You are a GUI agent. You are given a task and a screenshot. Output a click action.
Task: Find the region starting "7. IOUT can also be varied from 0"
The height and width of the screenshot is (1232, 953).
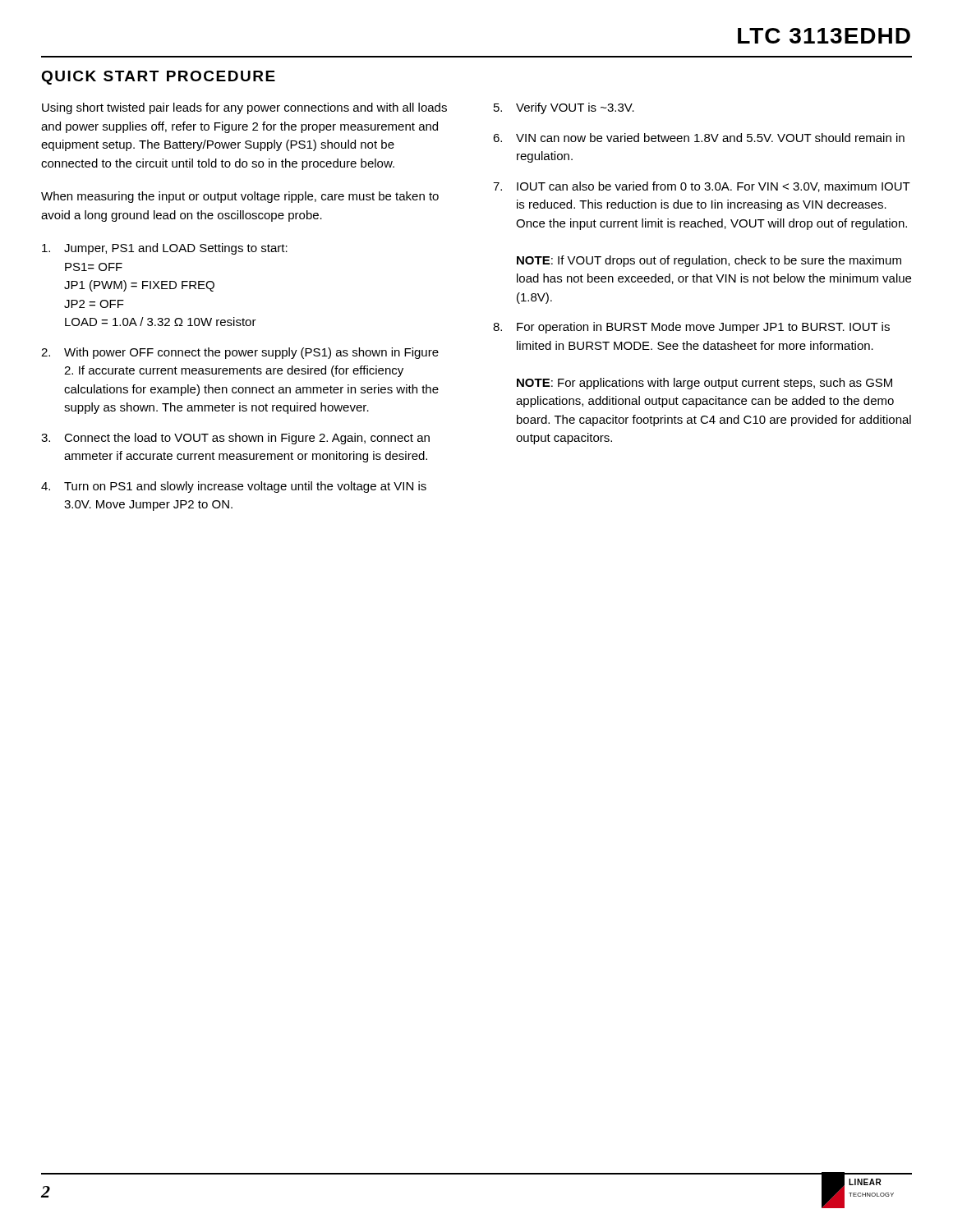point(702,187)
